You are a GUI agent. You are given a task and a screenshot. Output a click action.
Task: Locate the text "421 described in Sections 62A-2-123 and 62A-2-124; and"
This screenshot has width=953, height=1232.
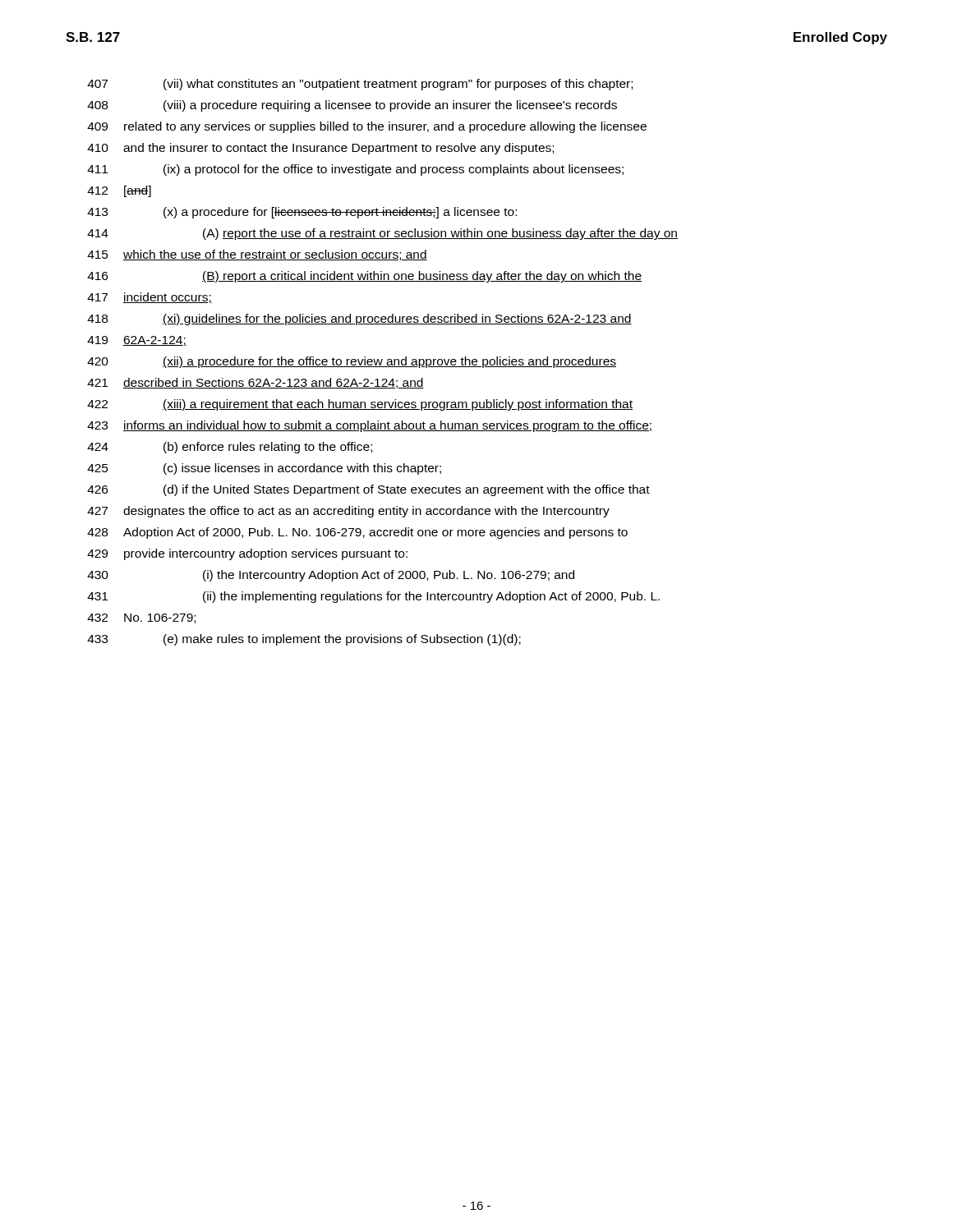point(256,383)
